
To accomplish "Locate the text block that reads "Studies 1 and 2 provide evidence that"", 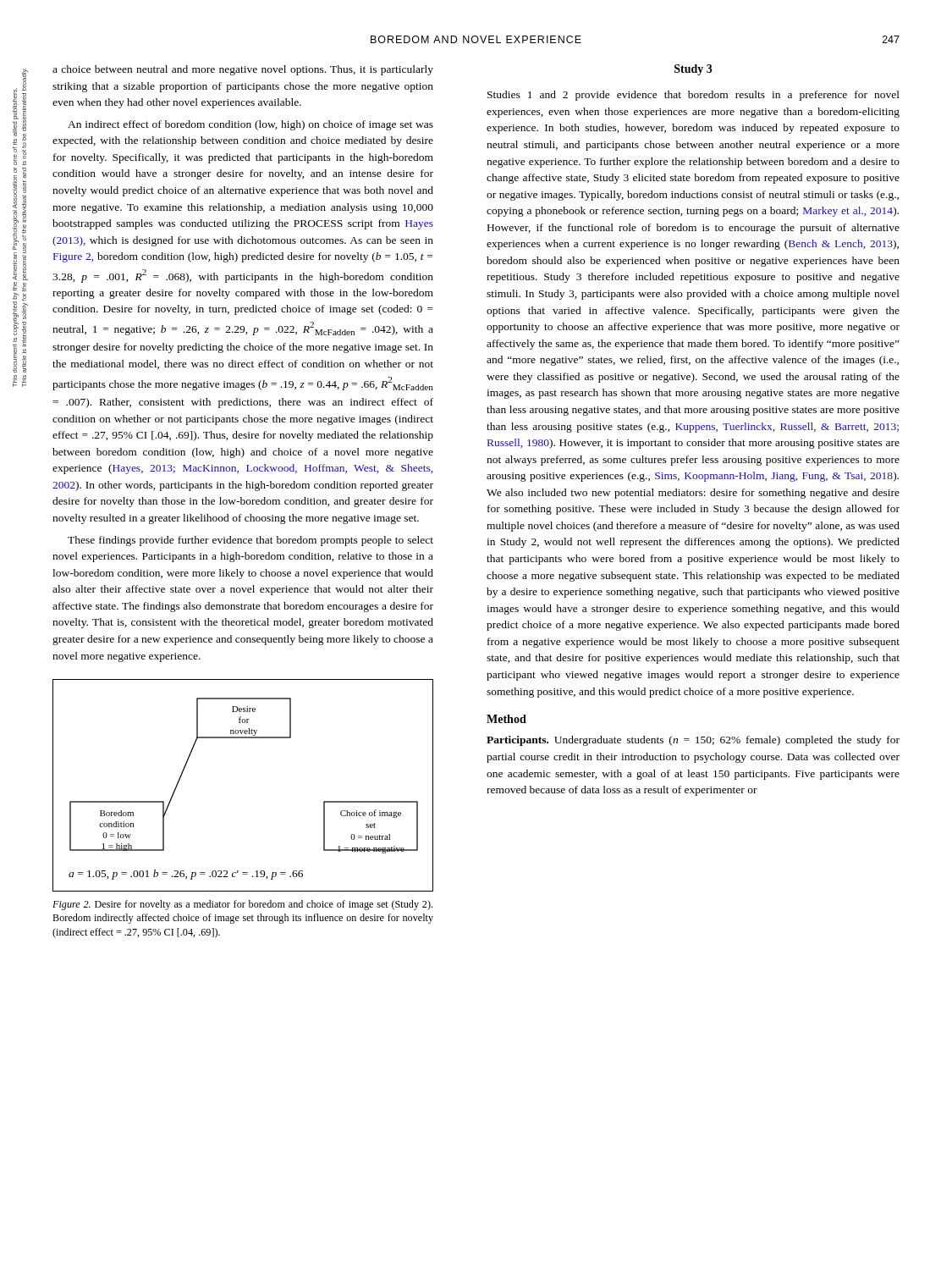I will [693, 393].
